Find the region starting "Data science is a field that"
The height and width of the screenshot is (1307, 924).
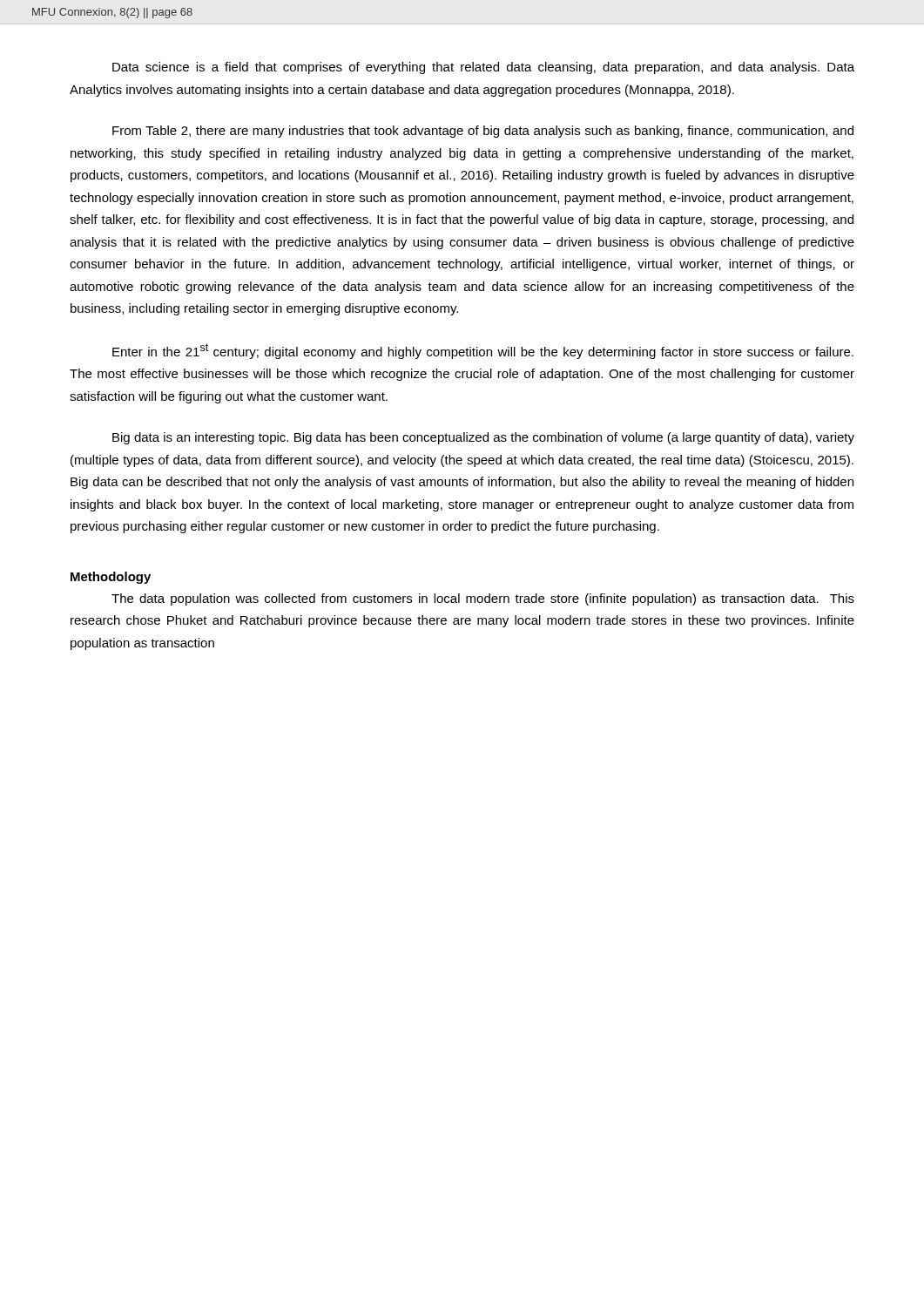(462, 78)
